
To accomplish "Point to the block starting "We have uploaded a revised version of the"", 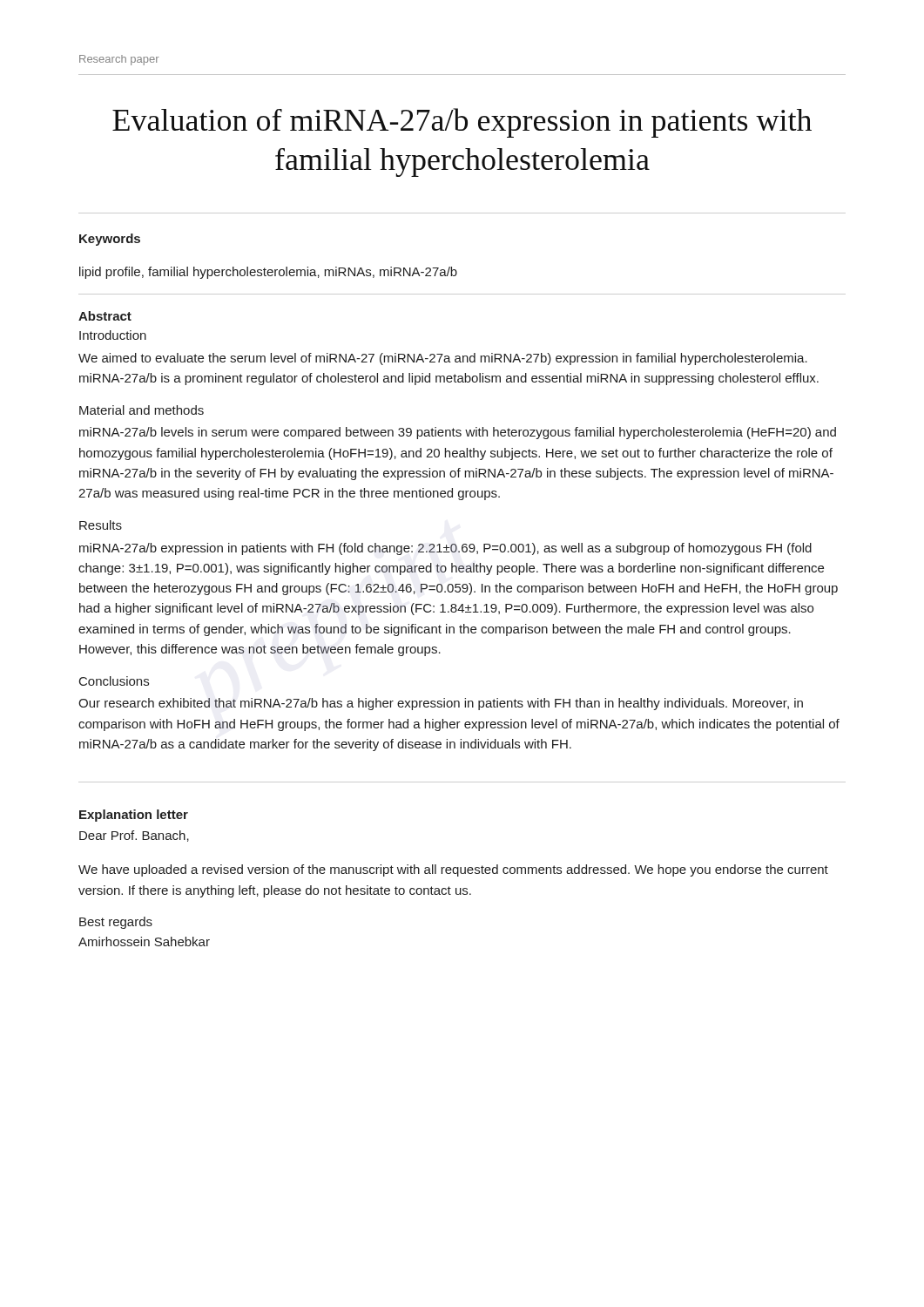I will point(462,880).
